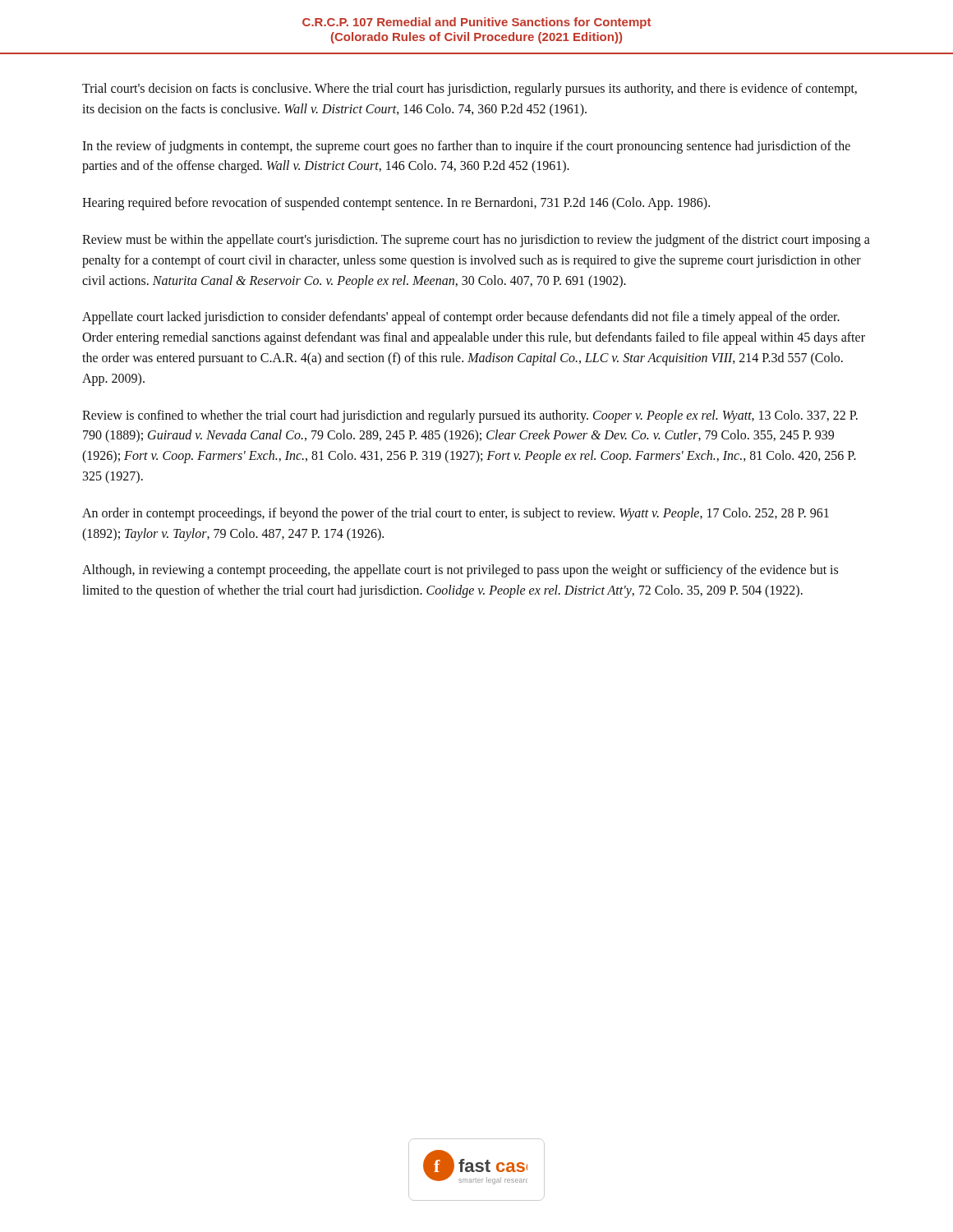Find the block on this page that starts "Review must be"

coord(476,260)
